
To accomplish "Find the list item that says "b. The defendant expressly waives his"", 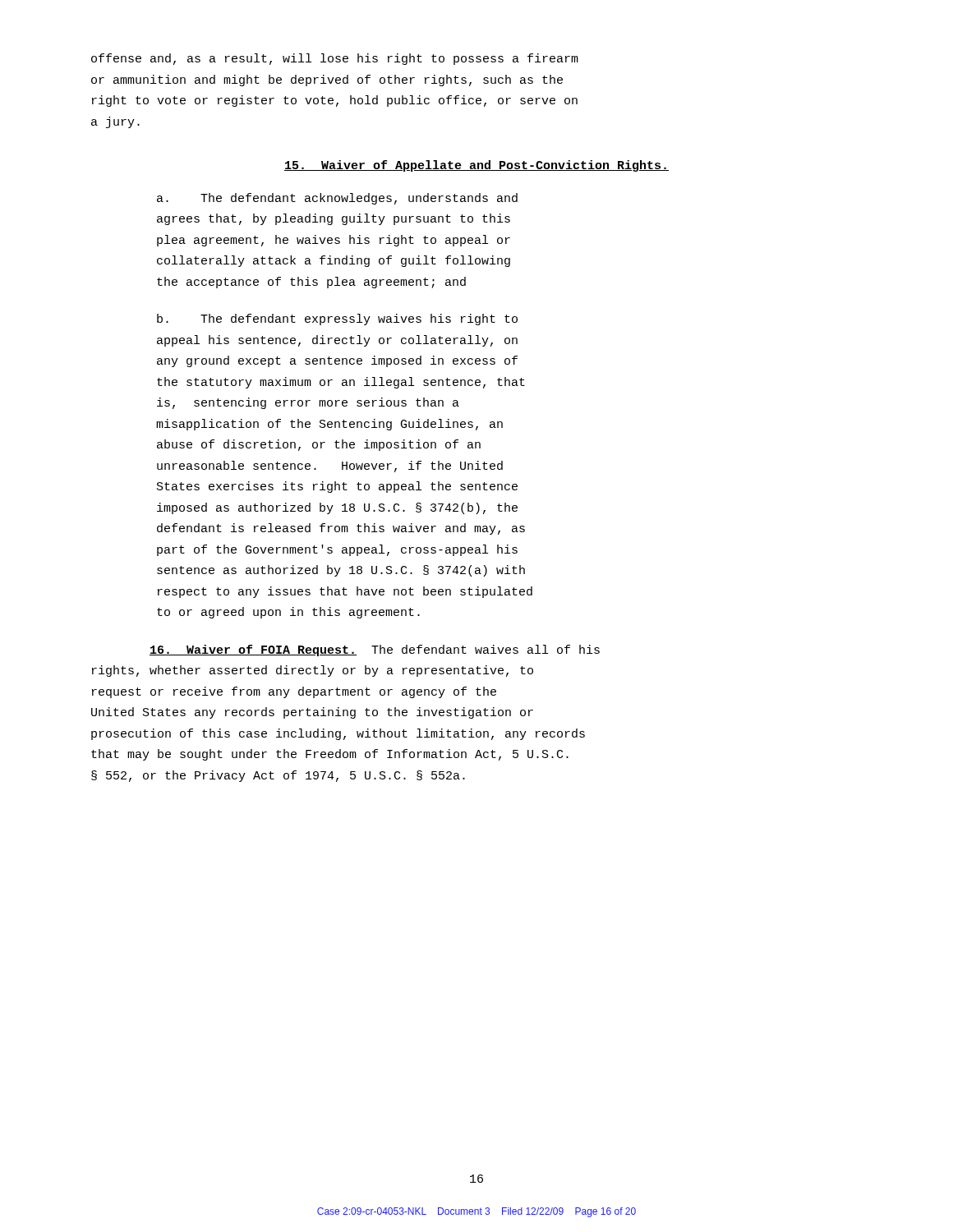I will 345,466.
